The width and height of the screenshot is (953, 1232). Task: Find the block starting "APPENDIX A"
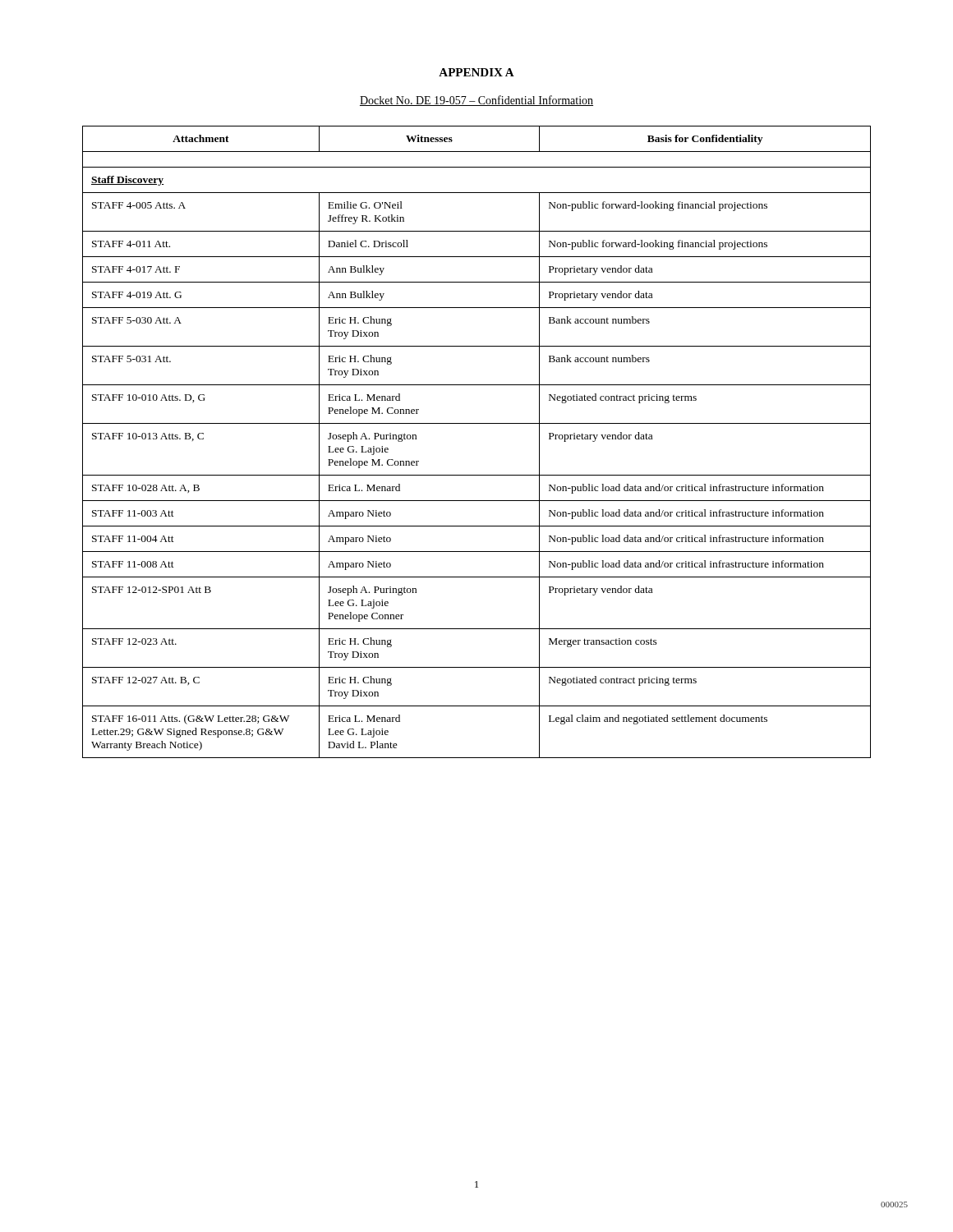(476, 72)
